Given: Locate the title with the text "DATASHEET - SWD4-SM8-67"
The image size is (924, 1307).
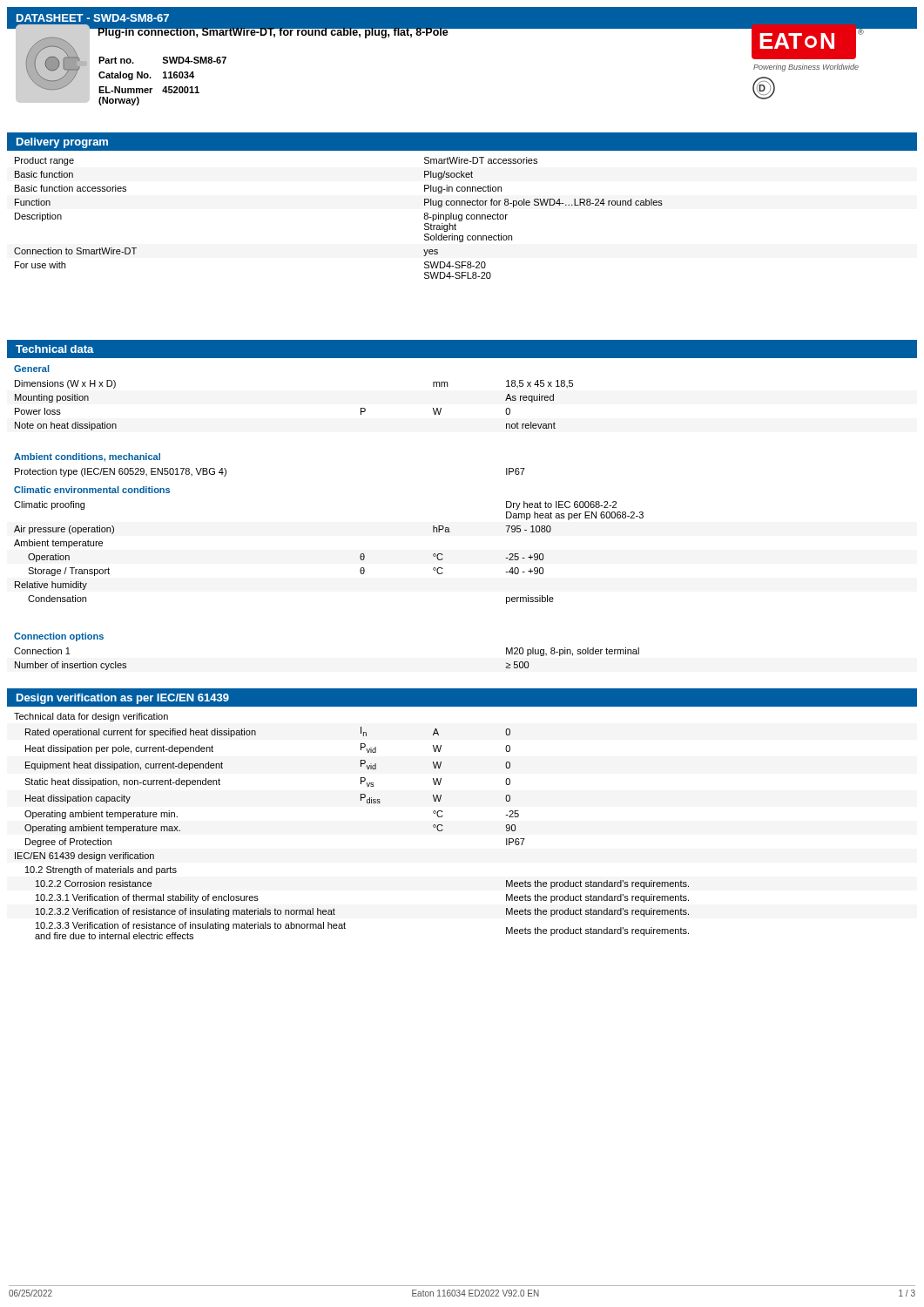Looking at the screenshot, I should coord(93,18).
